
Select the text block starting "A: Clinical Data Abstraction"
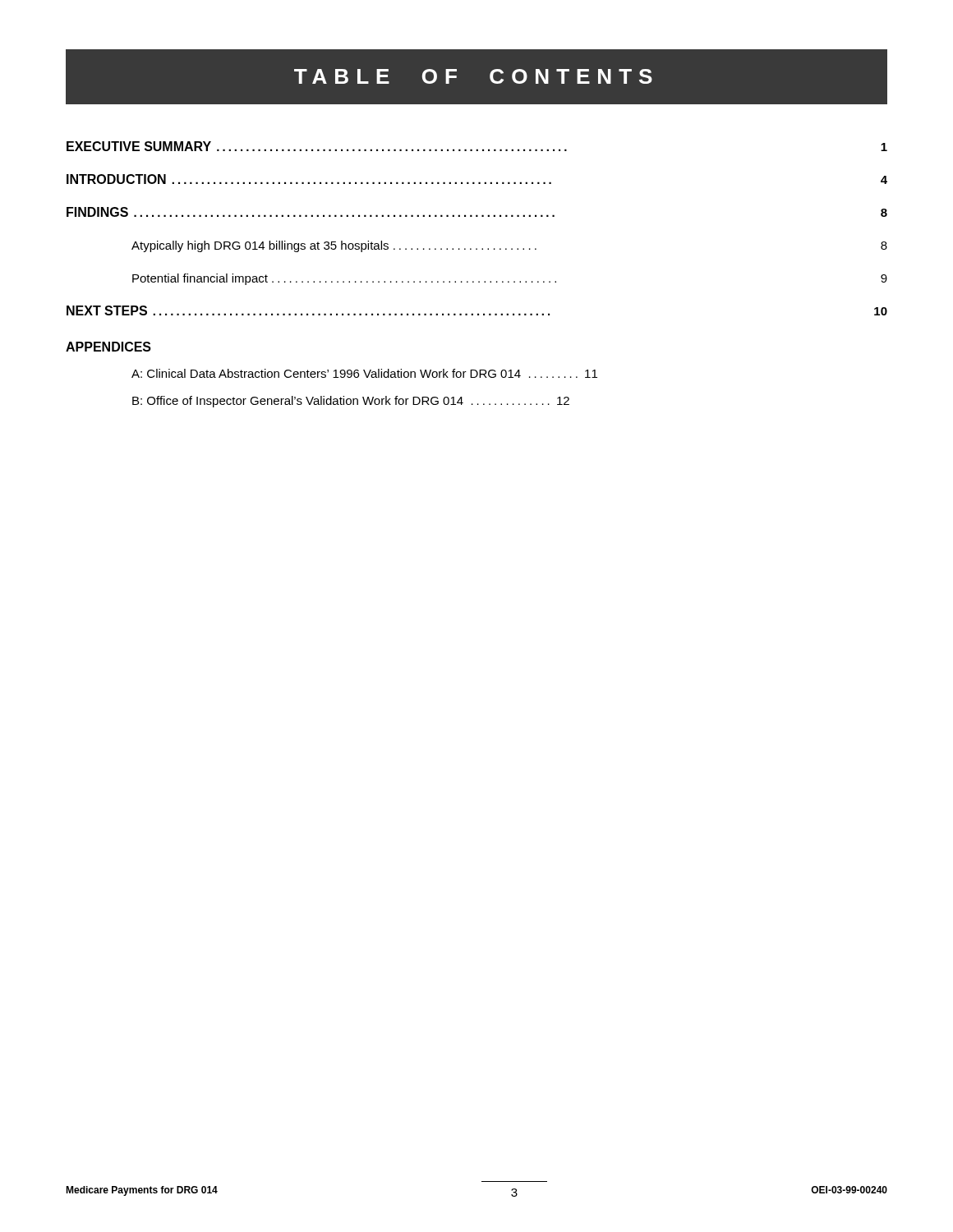[365, 373]
